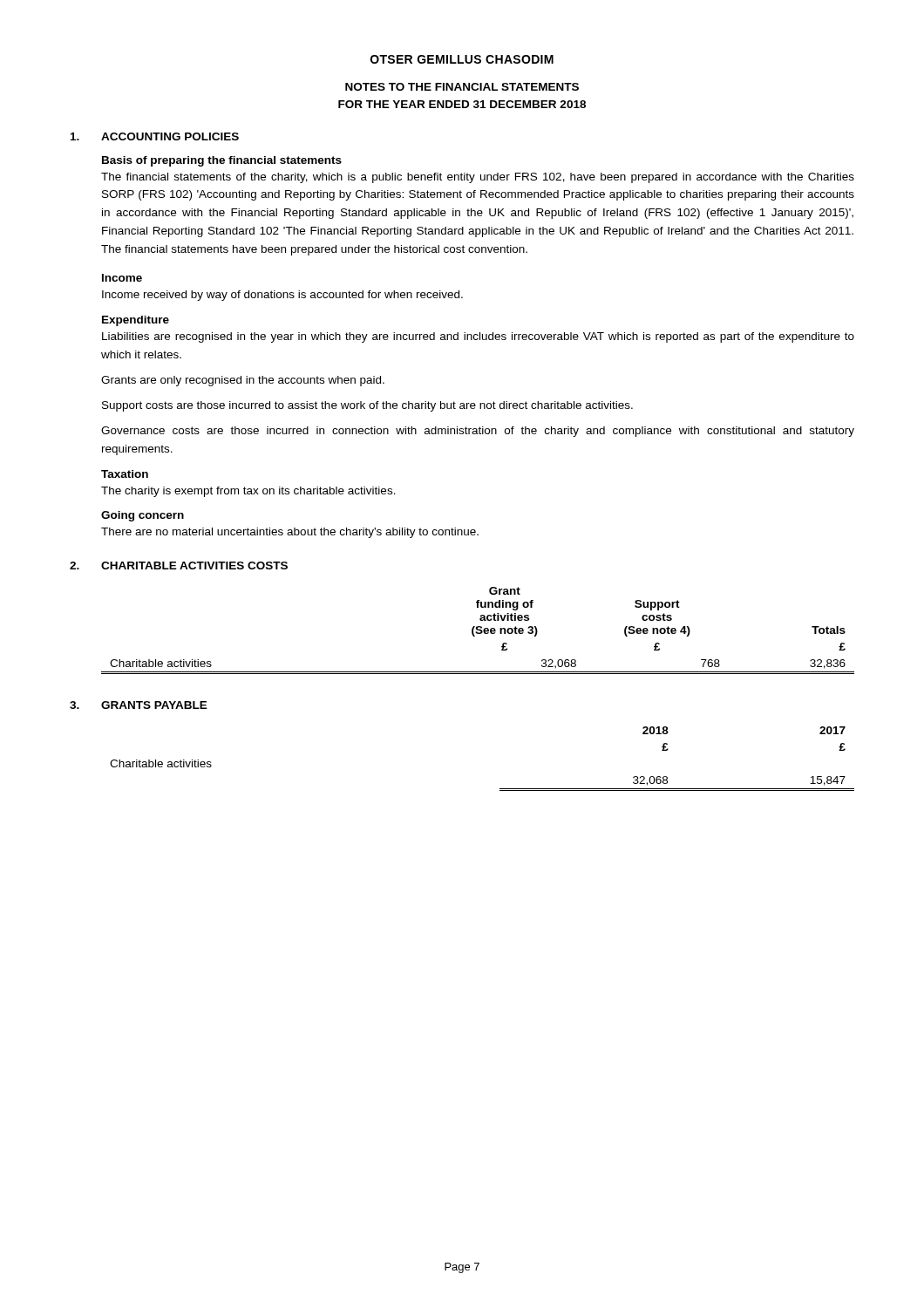924x1308 pixels.
Task: Locate the block of text that opens with "There are no material uncertainties"
Action: (x=290, y=532)
